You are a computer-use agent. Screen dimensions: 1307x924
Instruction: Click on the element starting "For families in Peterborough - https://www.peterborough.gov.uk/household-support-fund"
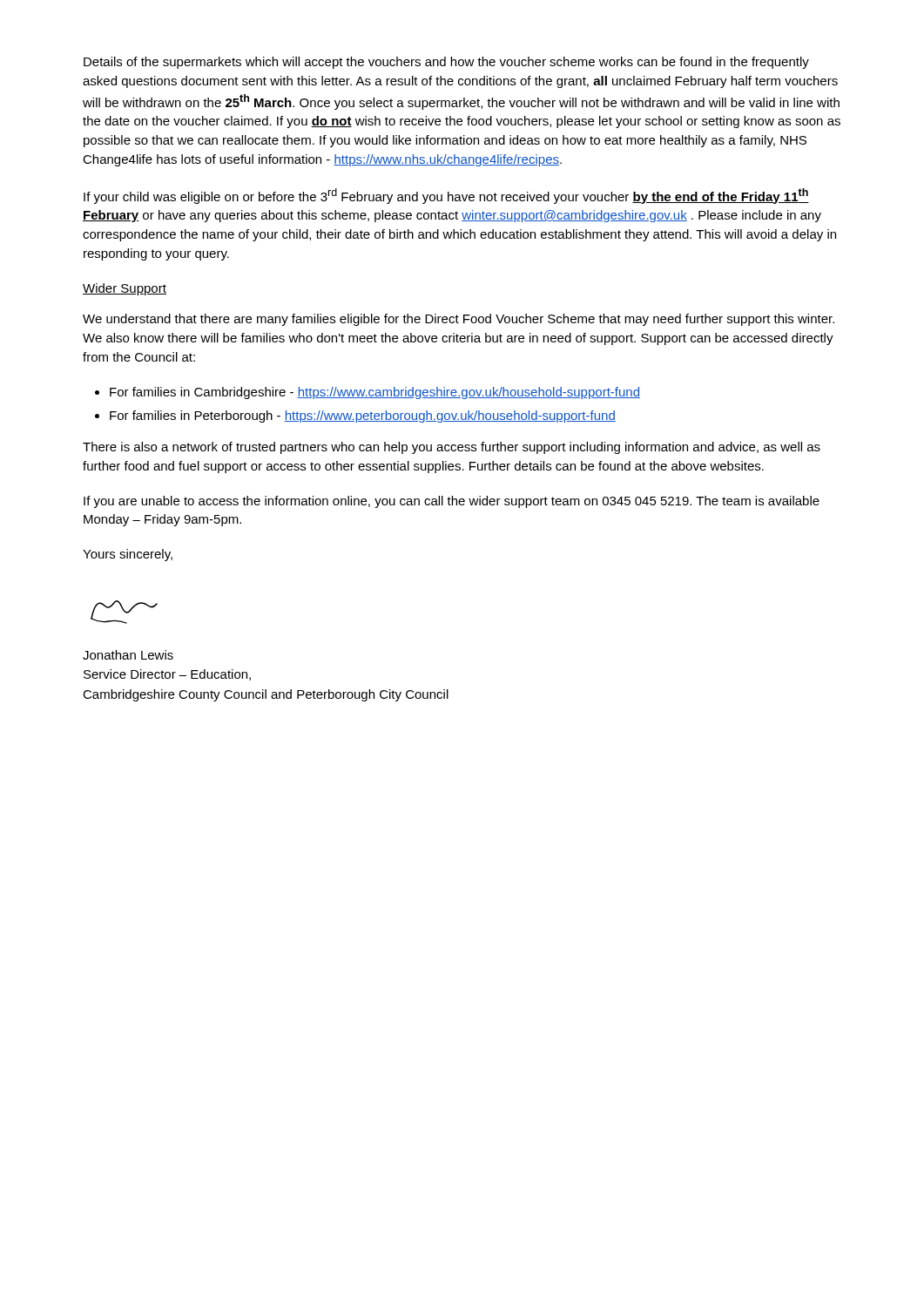click(x=462, y=416)
